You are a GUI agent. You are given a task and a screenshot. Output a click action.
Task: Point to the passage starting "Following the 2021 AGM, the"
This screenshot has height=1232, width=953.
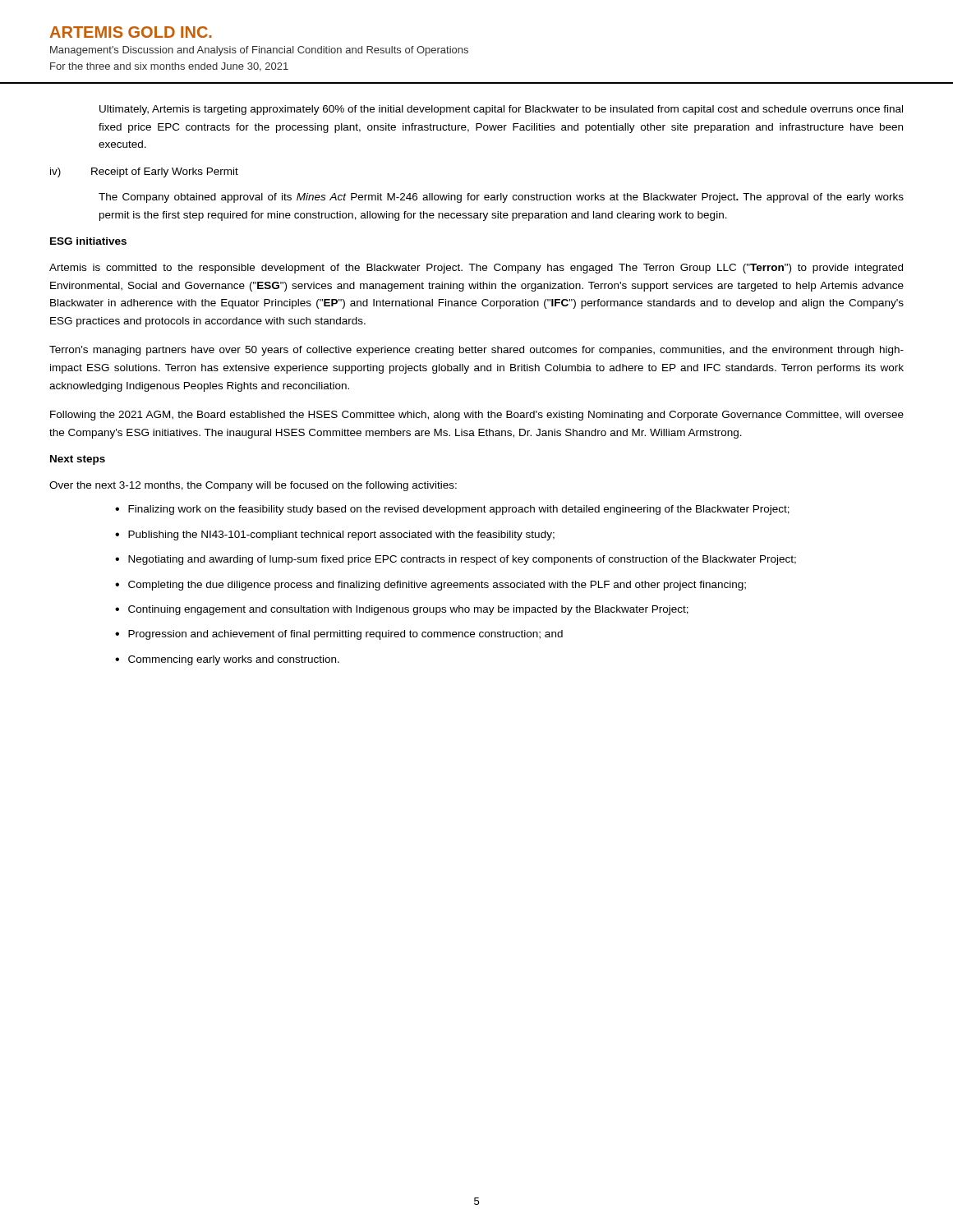tap(476, 424)
